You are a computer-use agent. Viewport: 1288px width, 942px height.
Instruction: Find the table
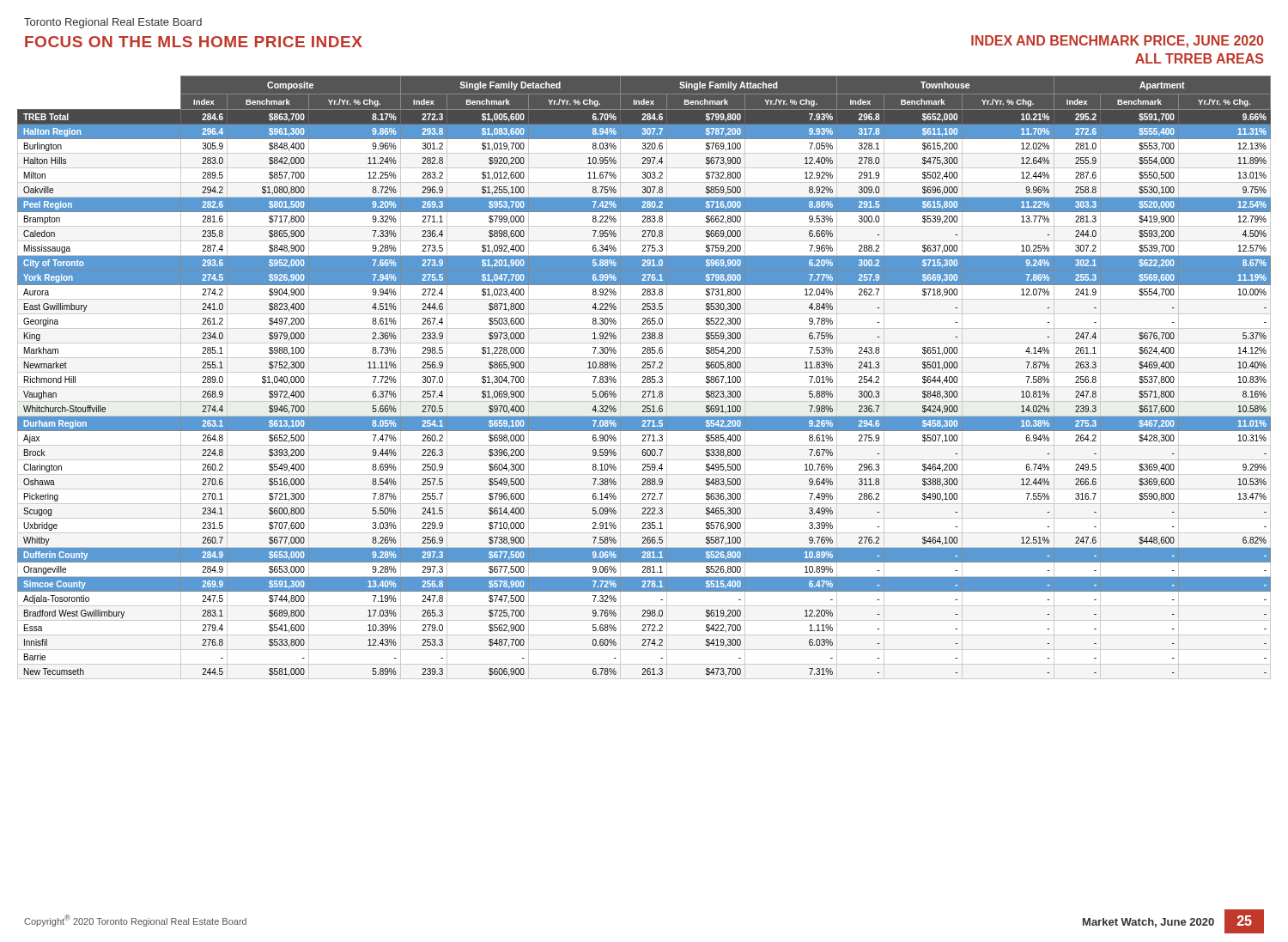[644, 485]
